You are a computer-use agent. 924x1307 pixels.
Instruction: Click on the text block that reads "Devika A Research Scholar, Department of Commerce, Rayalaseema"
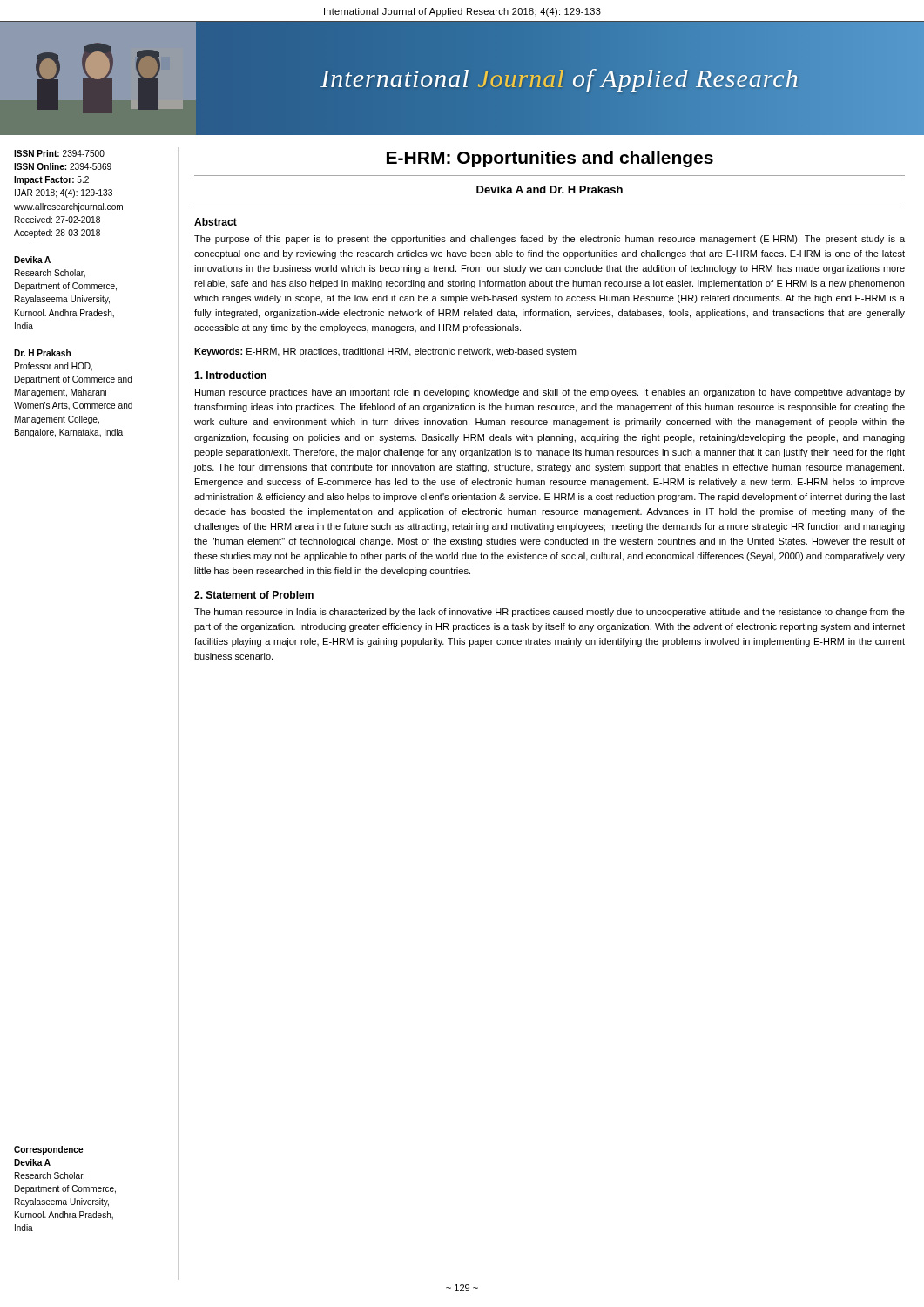click(66, 293)
